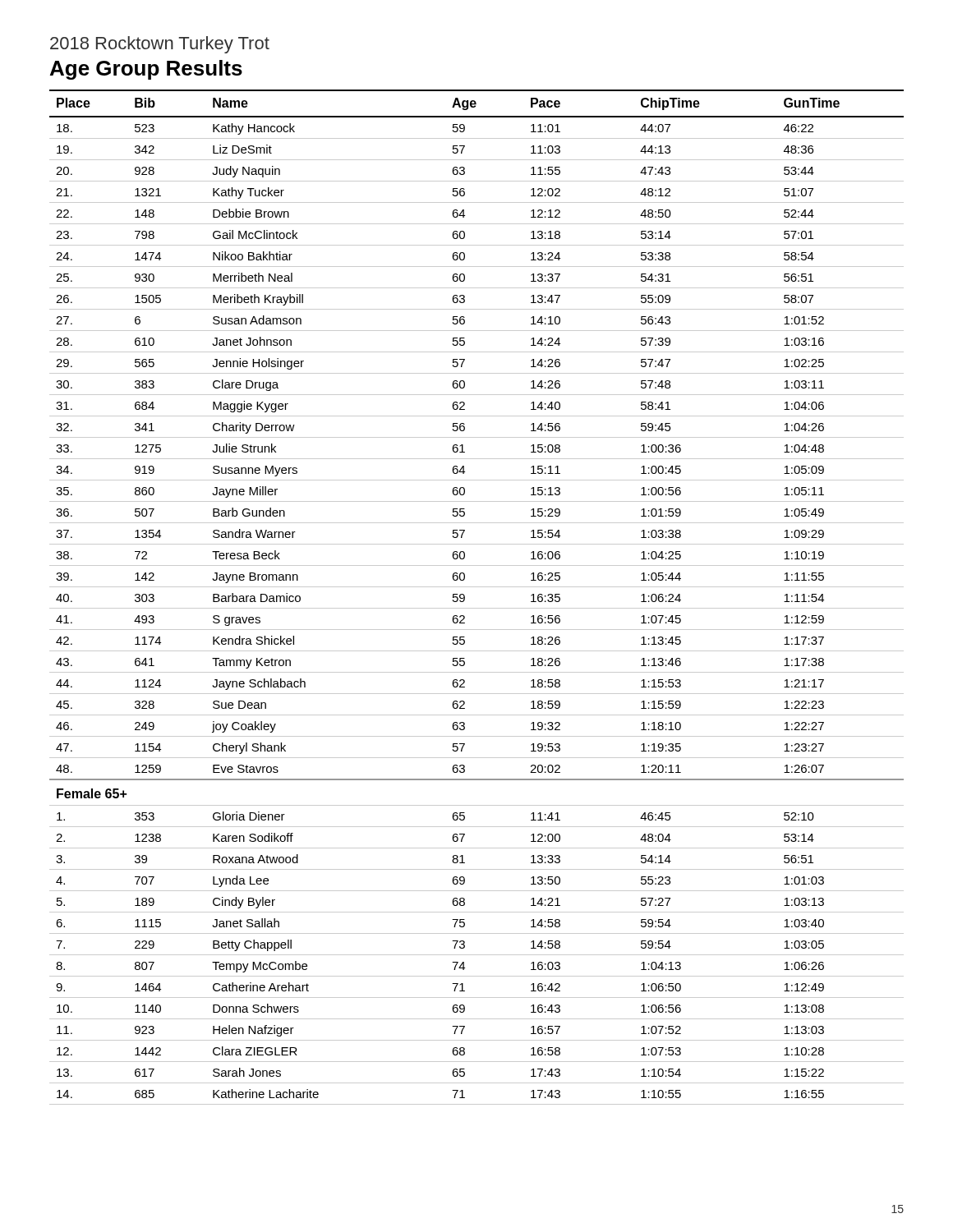Find the table that mentions "Julie Strunk"
Image resolution: width=953 pixels, height=1232 pixels.
(476, 597)
